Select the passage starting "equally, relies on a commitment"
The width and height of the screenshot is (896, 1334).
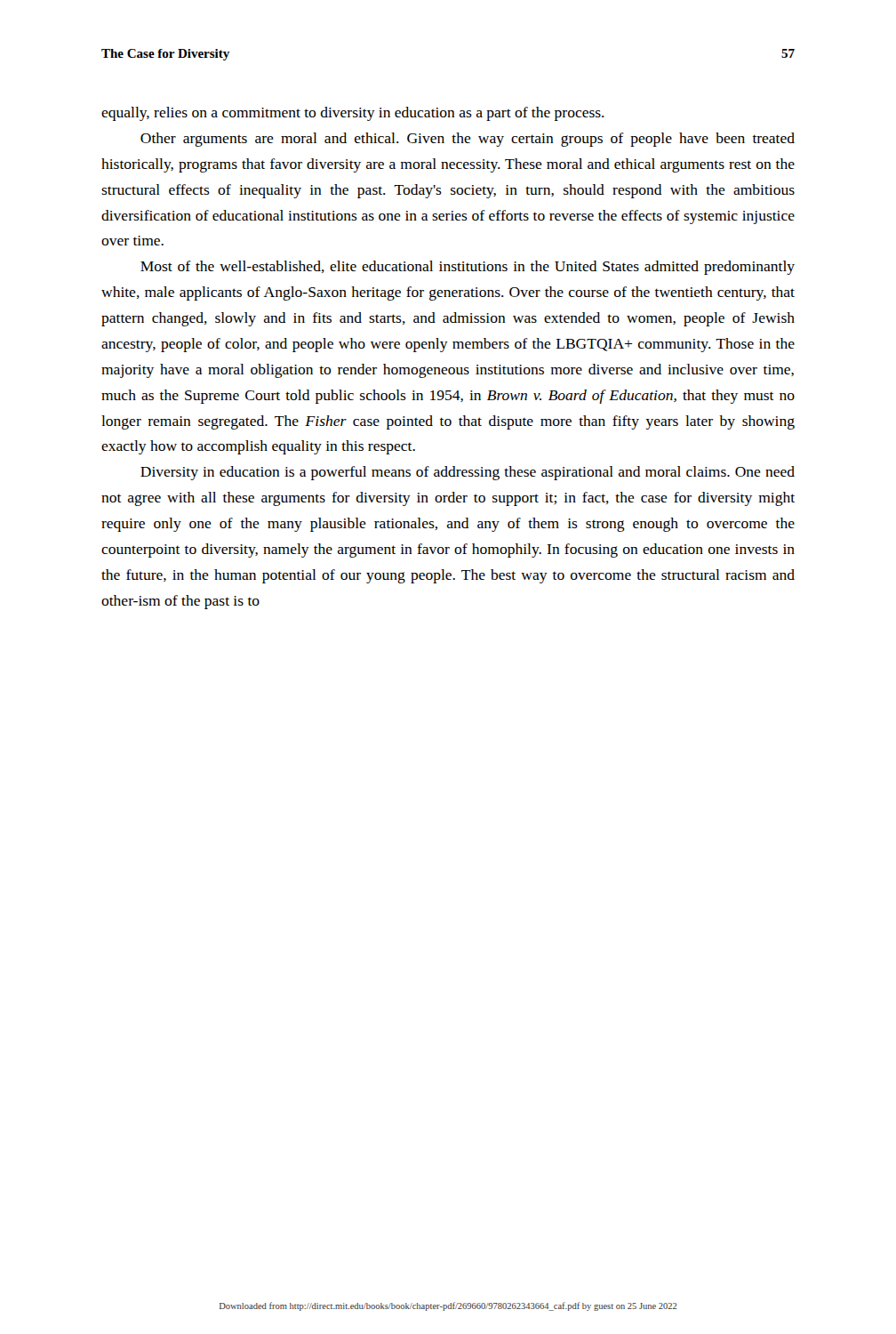coord(448,356)
